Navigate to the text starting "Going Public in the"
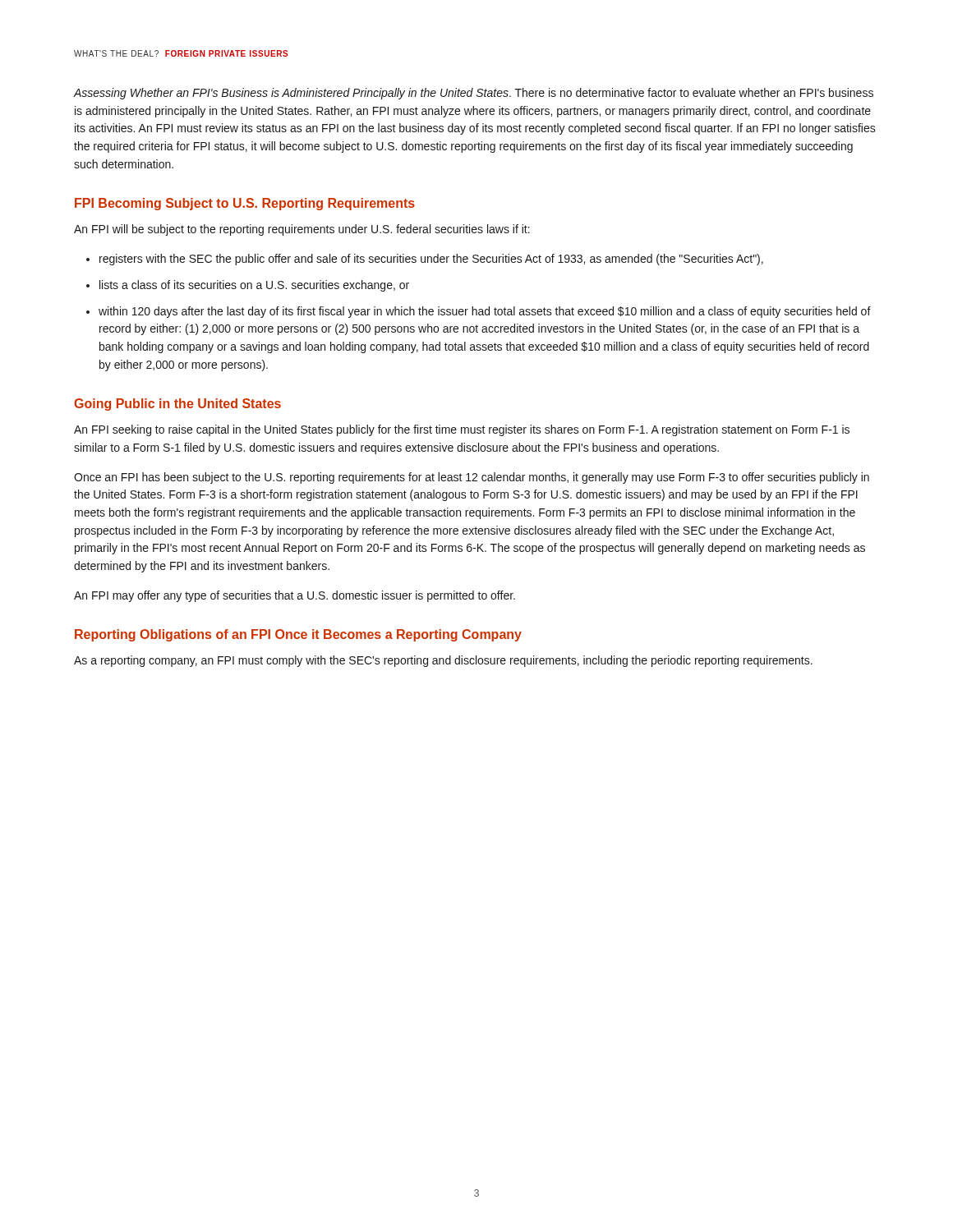953x1232 pixels. click(x=178, y=404)
